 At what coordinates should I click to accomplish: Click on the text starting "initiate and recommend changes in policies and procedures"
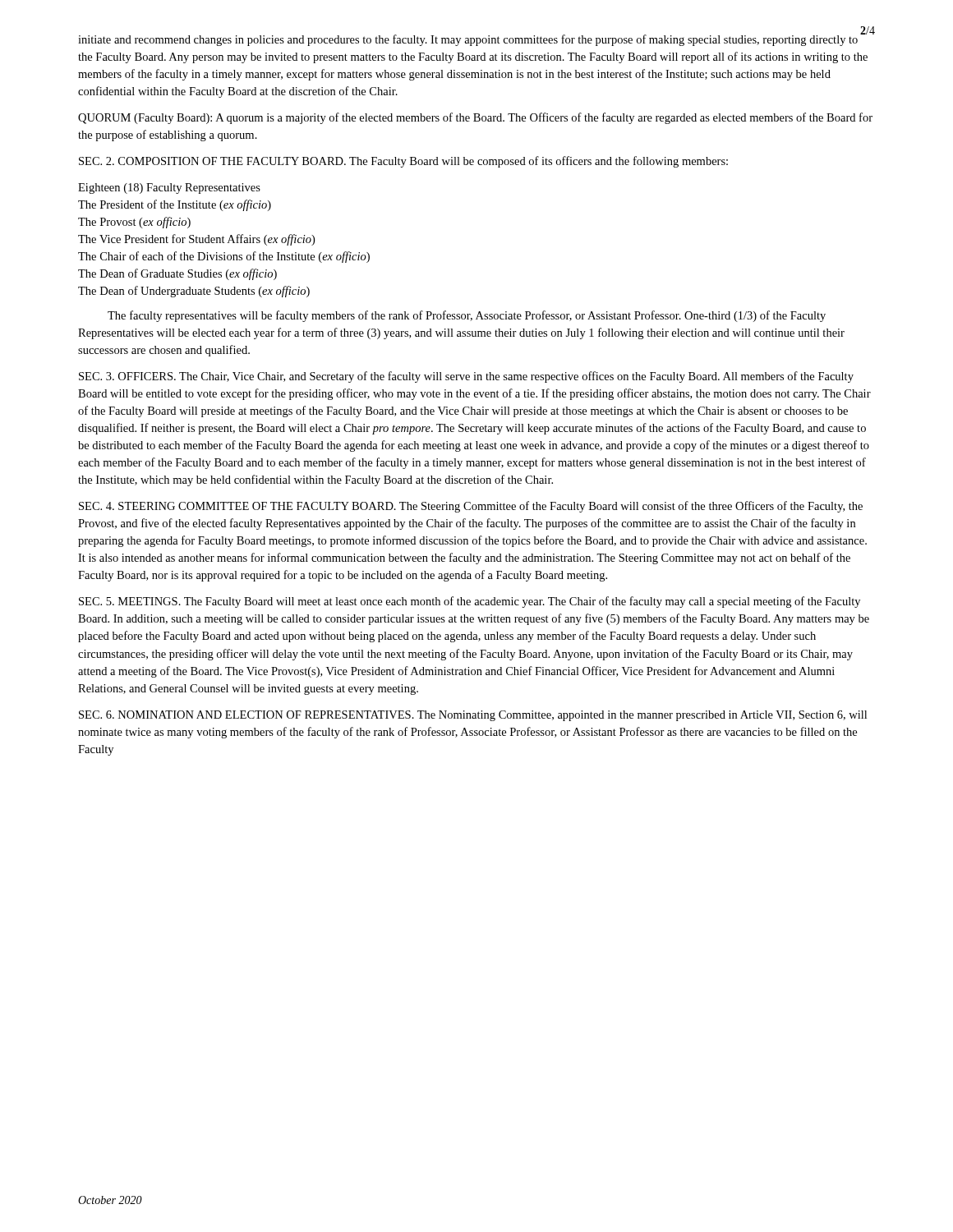click(476, 66)
